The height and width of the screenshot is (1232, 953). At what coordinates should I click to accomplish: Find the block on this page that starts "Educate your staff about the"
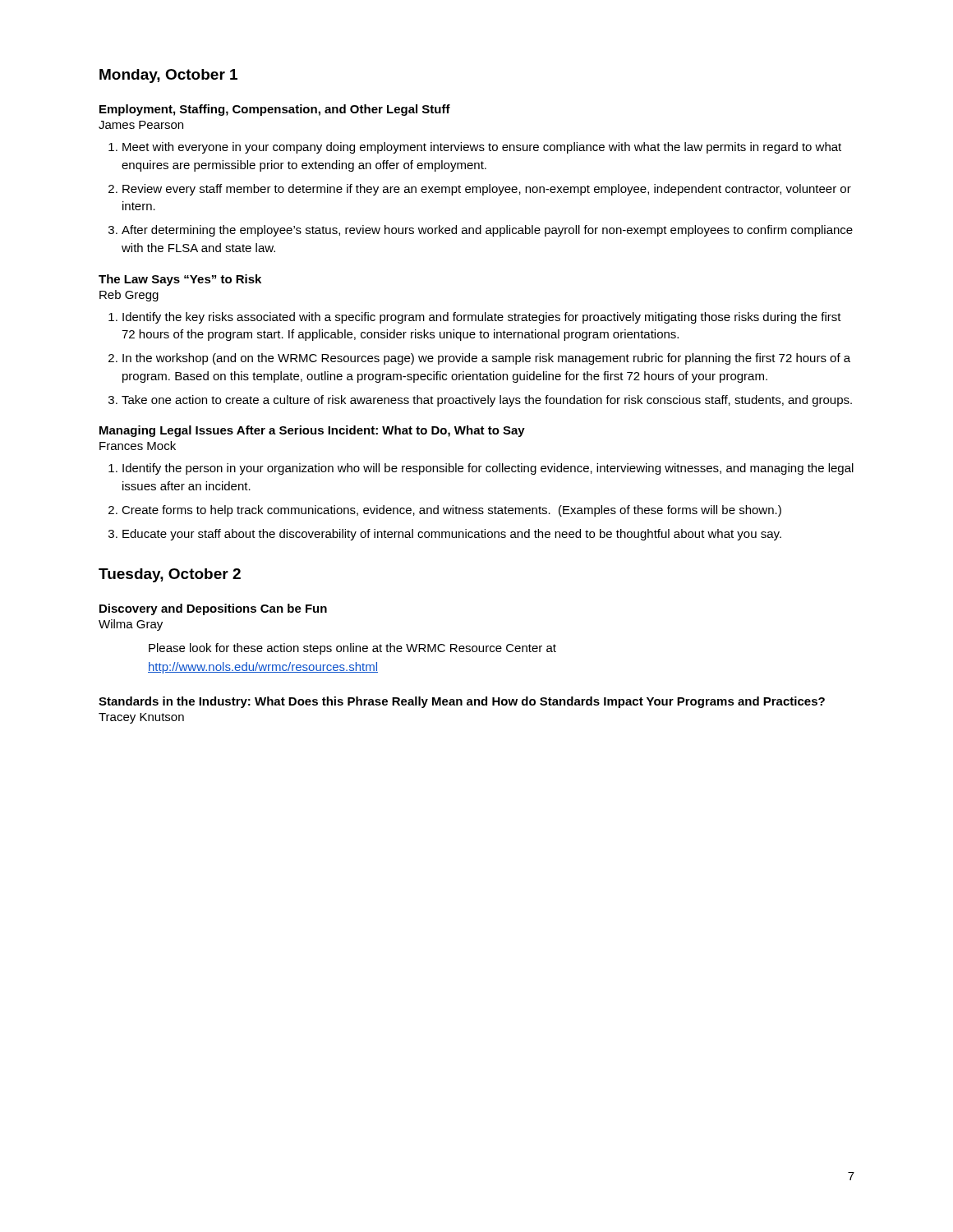tap(452, 533)
